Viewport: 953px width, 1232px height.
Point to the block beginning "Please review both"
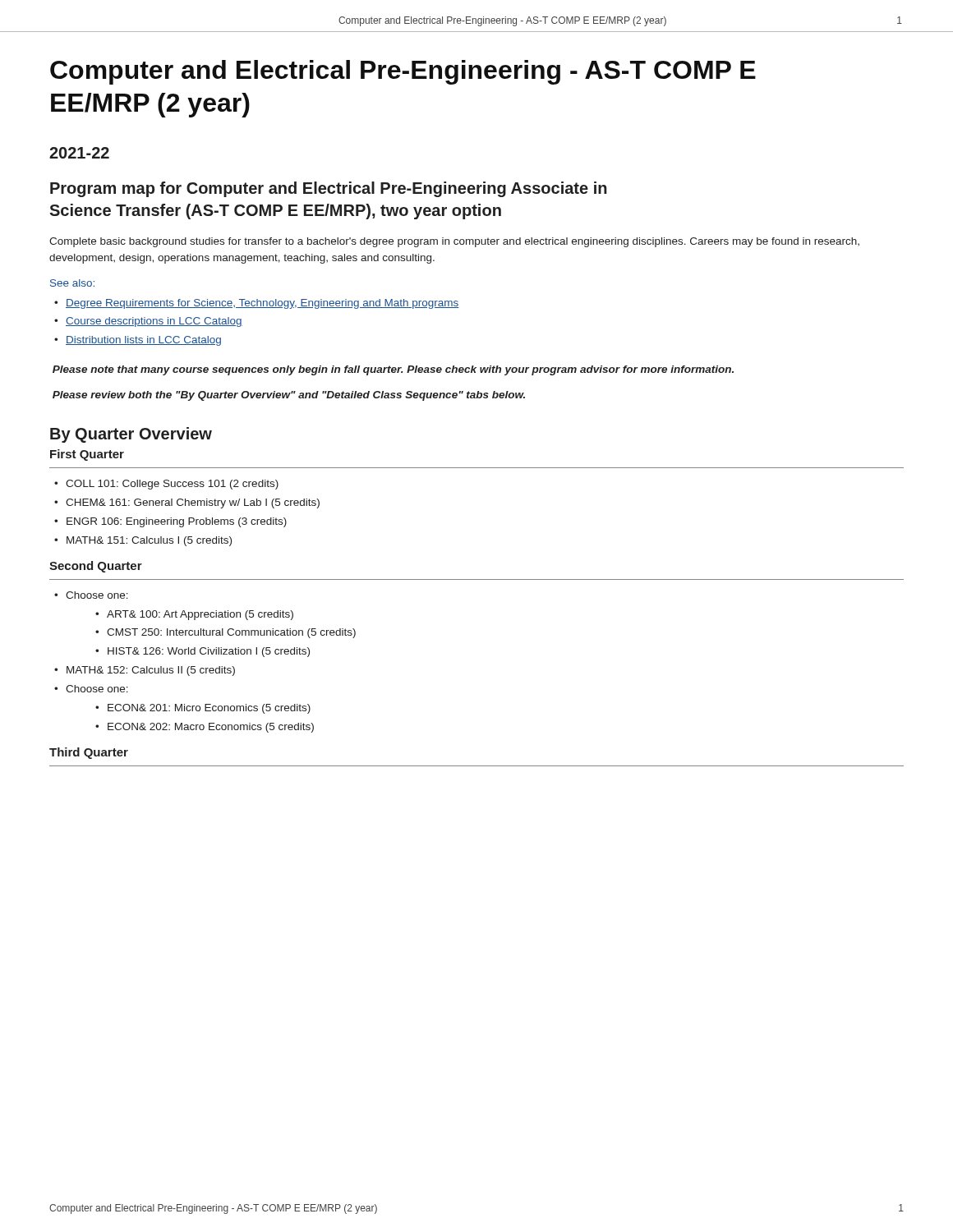(288, 394)
